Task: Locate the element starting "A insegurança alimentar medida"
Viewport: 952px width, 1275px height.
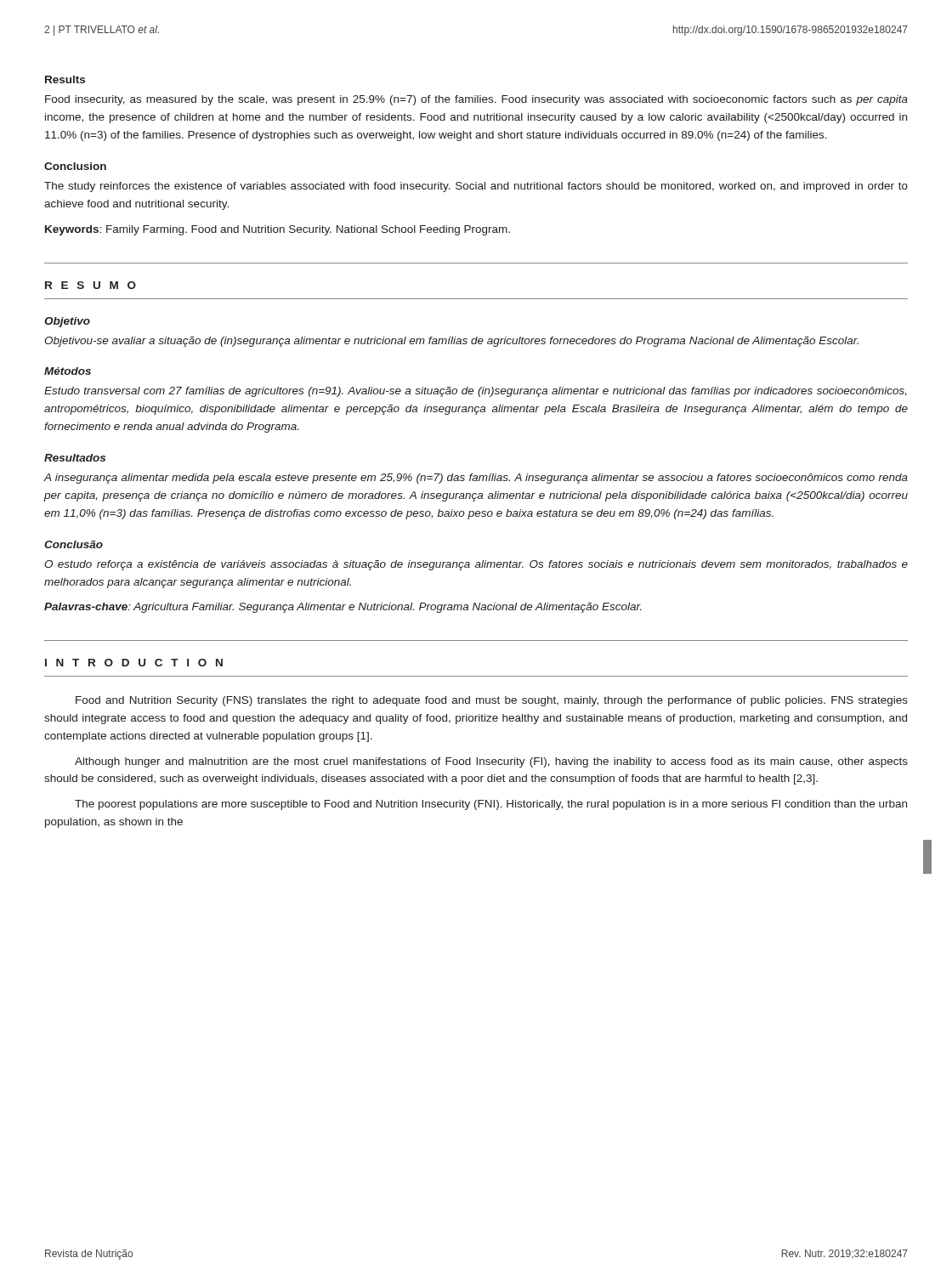Action: (476, 496)
